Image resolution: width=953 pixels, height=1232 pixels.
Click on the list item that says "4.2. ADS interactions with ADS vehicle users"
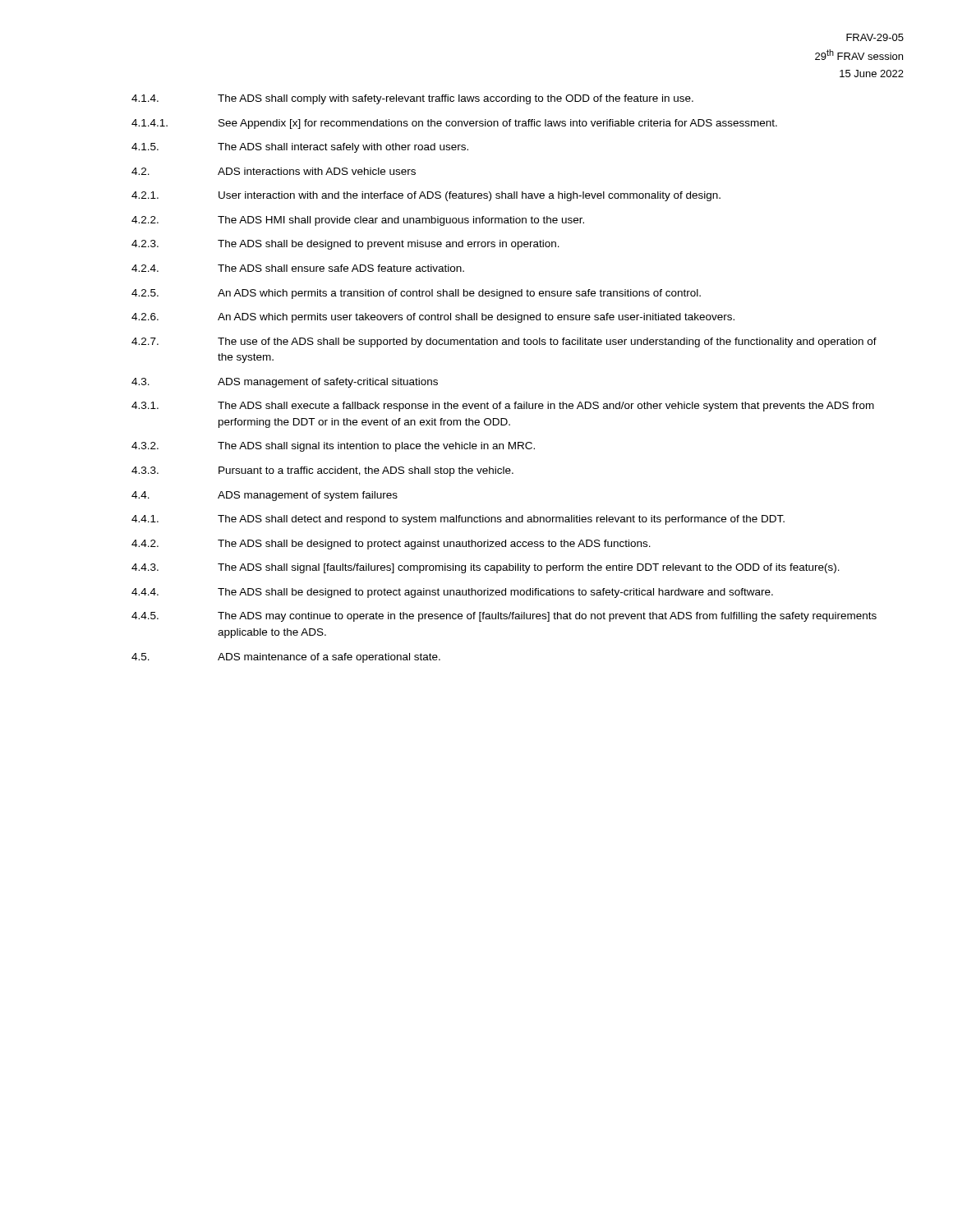point(274,171)
